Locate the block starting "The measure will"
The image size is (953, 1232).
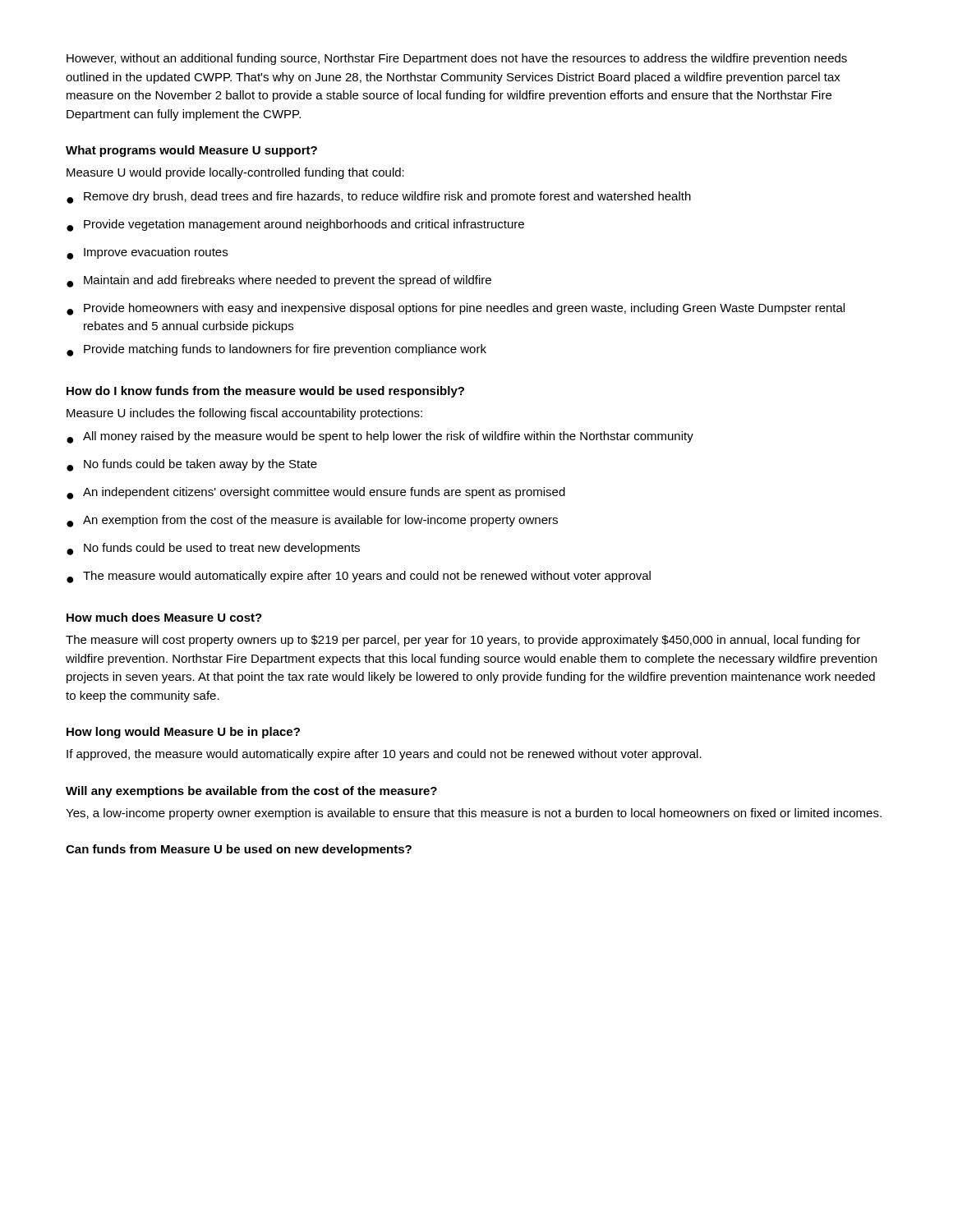(472, 667)
